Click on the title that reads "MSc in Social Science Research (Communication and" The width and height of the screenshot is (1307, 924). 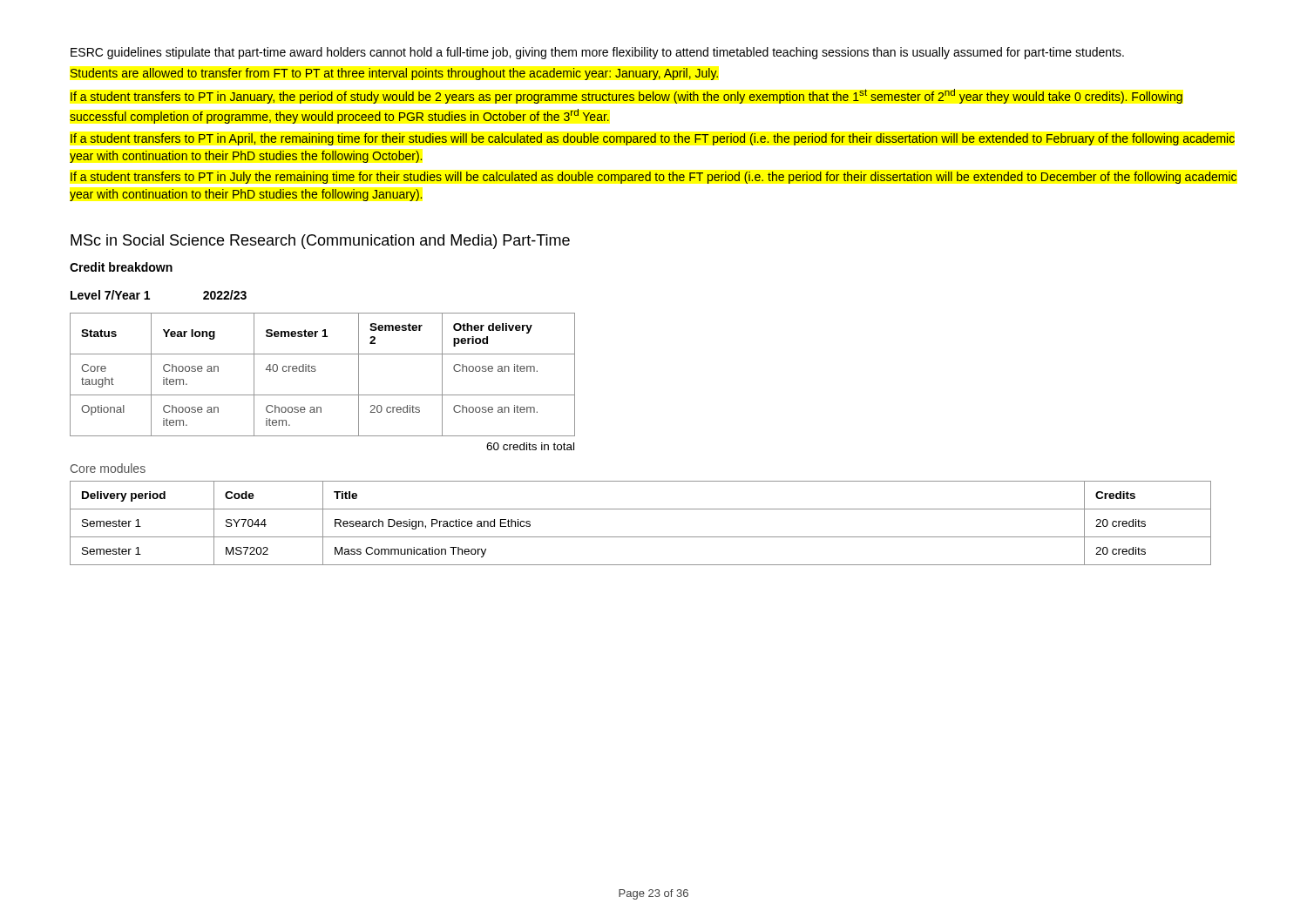pyautogui.click(x=320, y=240)
